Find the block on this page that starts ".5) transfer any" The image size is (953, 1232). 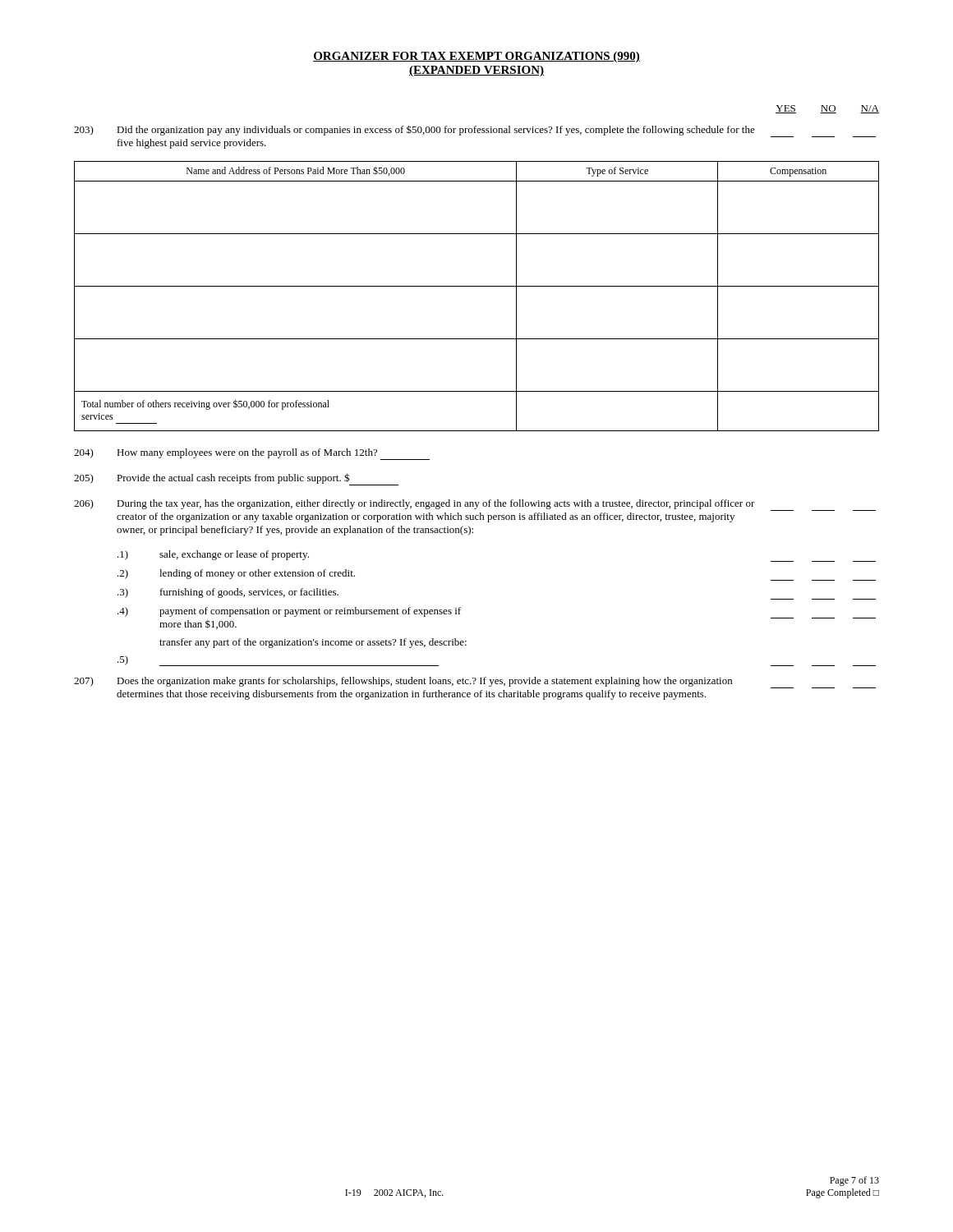[x=313, y=643]
